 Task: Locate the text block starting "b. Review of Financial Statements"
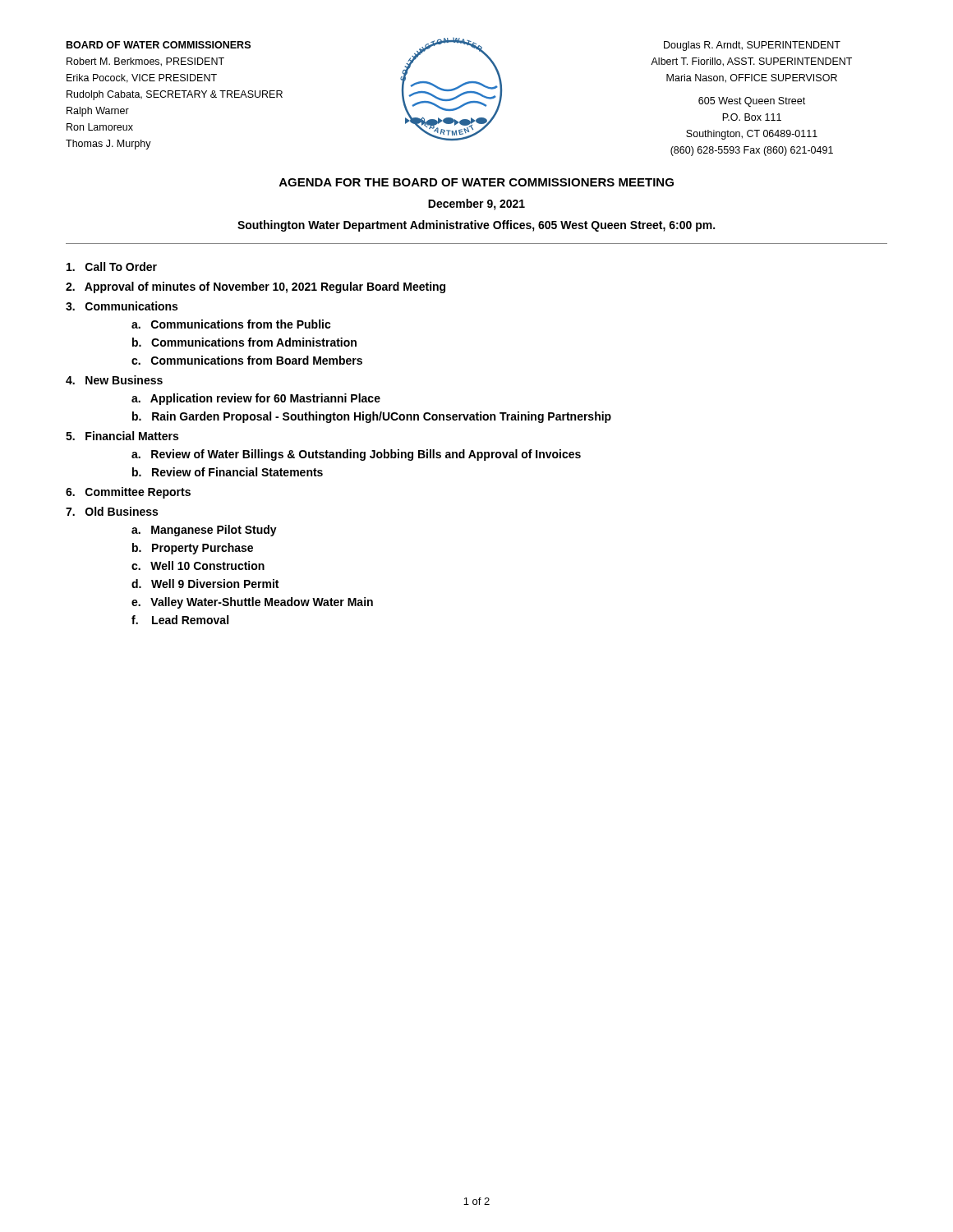(227, 472)
